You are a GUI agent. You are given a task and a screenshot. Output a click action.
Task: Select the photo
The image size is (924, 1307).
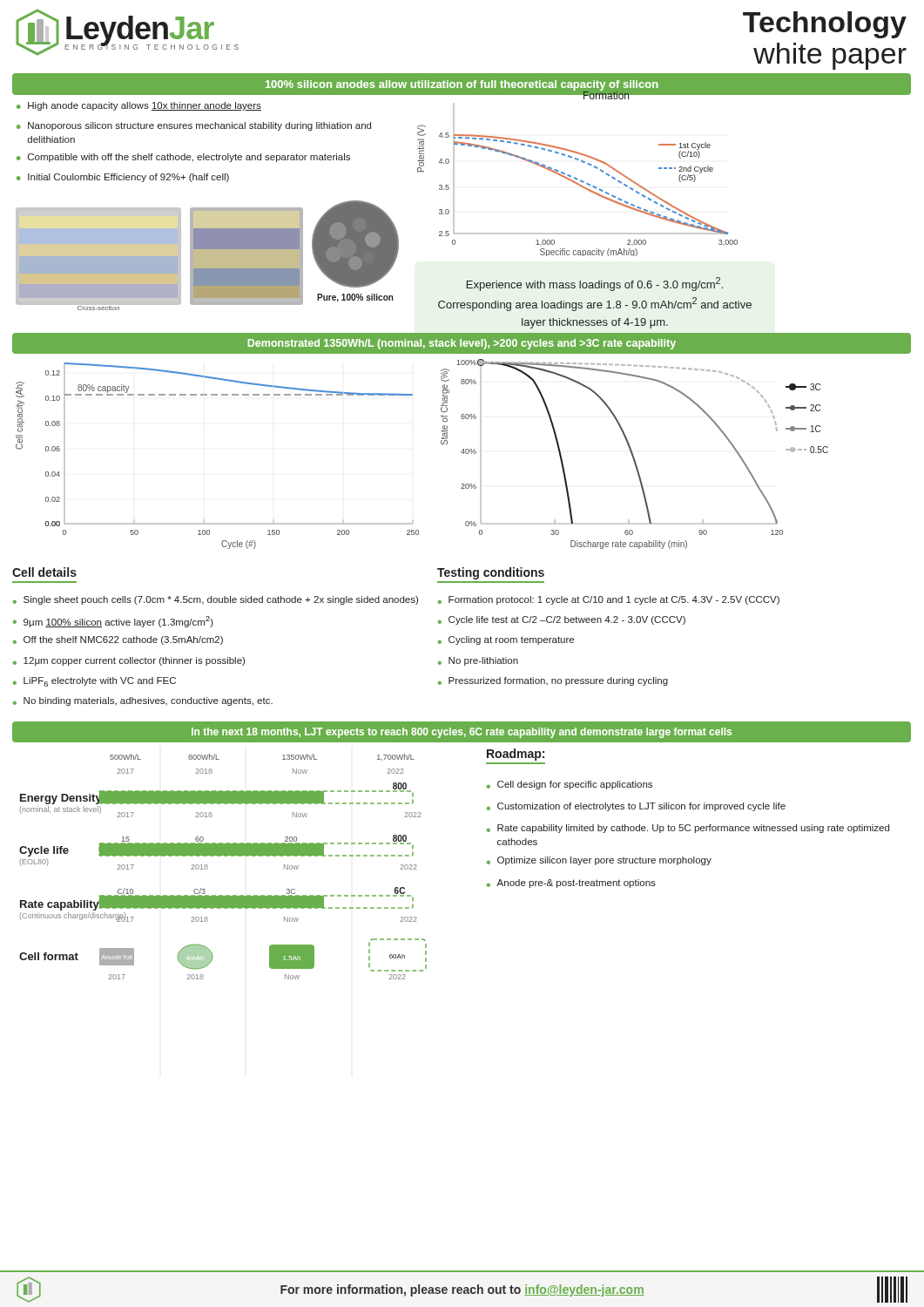207,257
